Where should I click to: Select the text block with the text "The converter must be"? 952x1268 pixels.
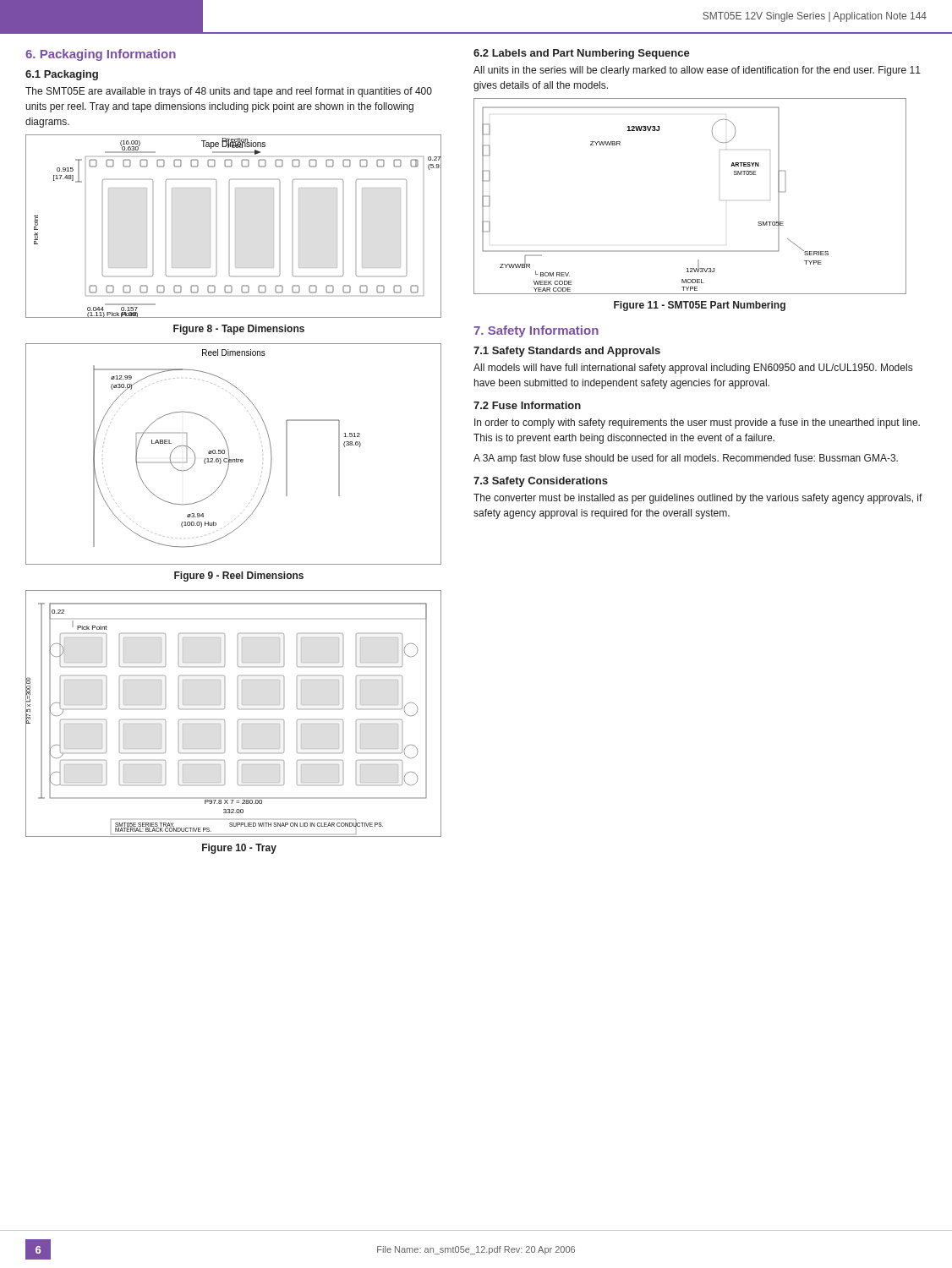coord(698,505)
